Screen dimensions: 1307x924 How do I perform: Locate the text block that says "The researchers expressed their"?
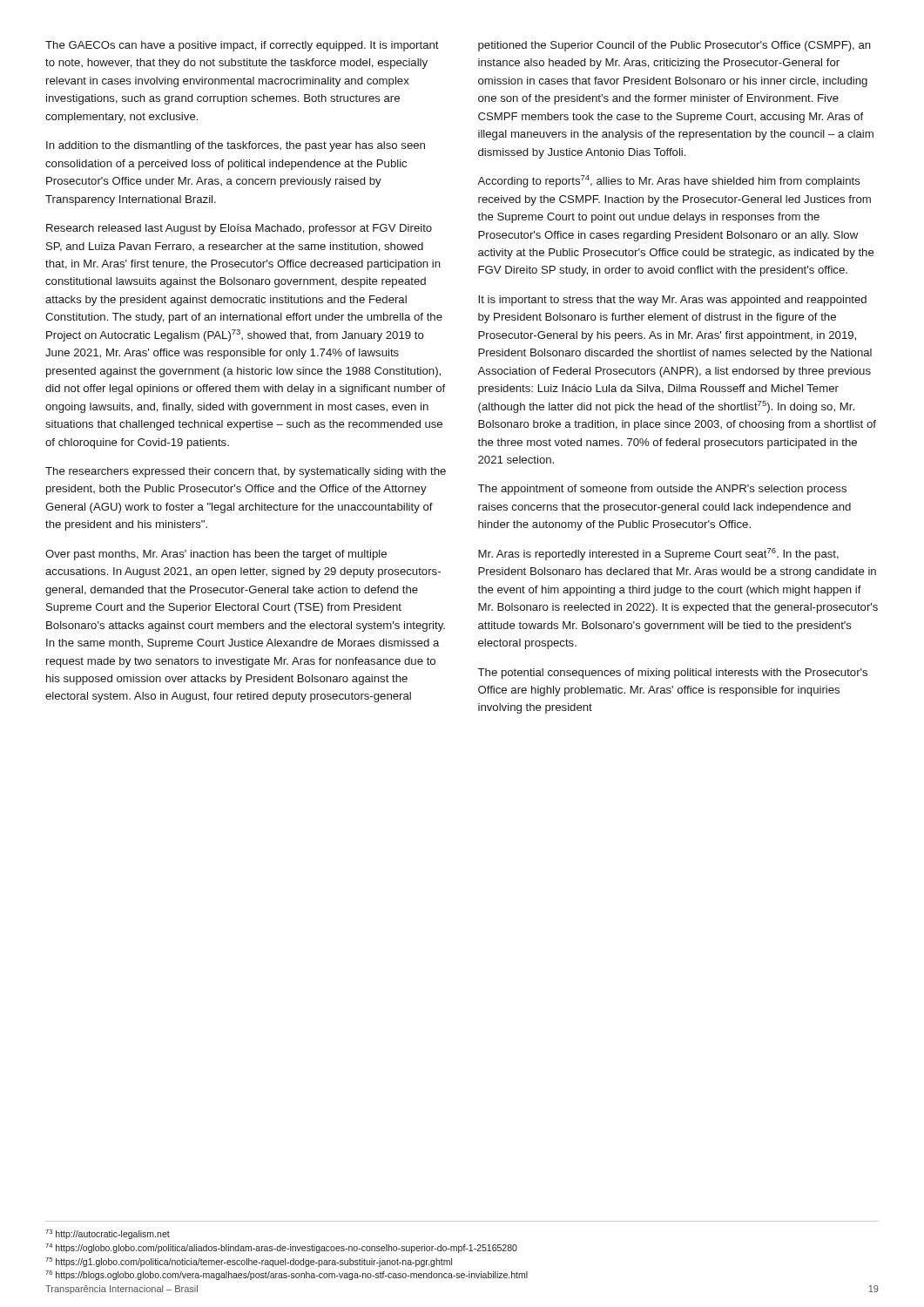(x=246, y=498)
